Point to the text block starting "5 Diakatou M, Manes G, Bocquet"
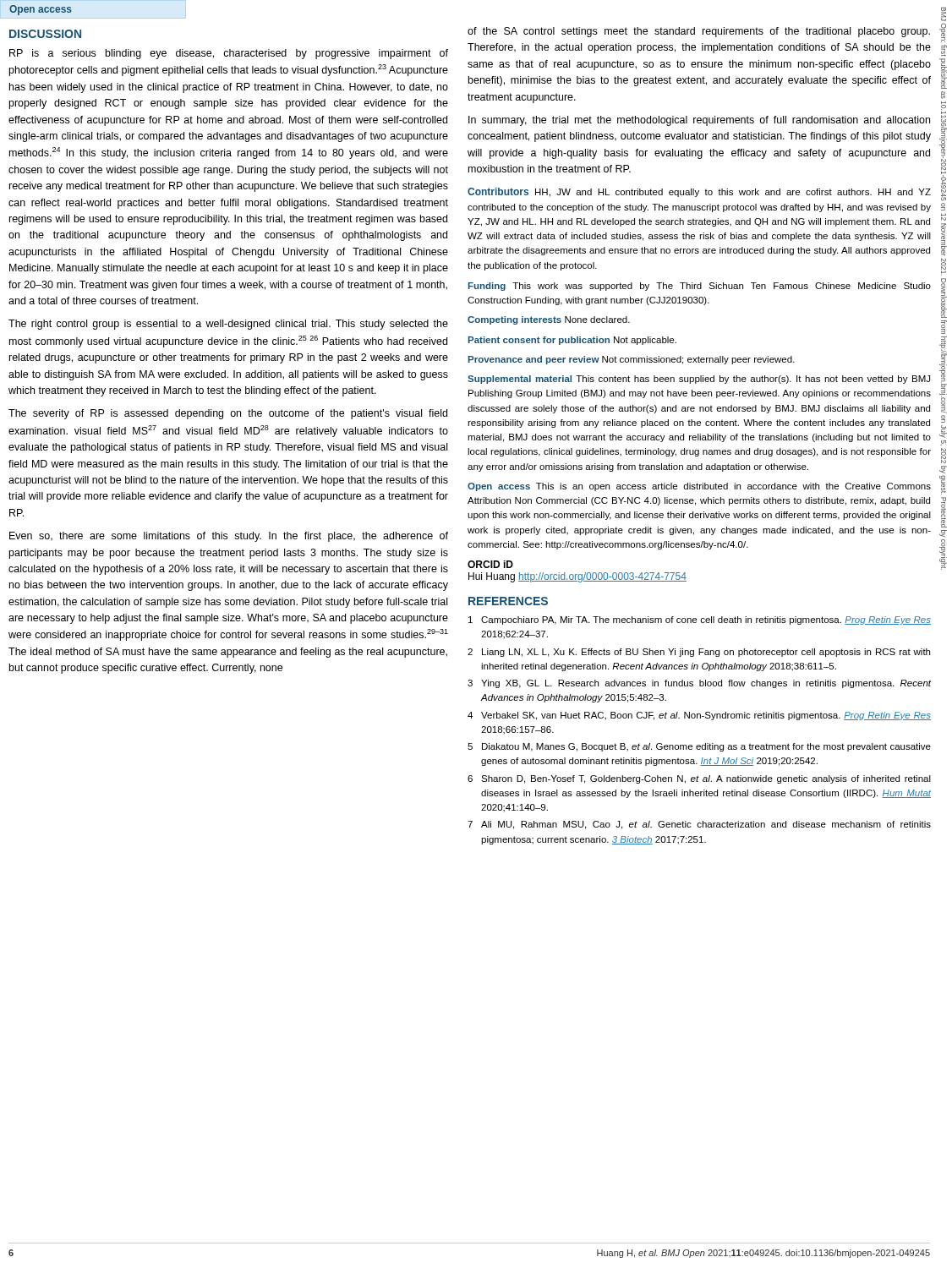Screen dimensions: 1268x952 699,754
